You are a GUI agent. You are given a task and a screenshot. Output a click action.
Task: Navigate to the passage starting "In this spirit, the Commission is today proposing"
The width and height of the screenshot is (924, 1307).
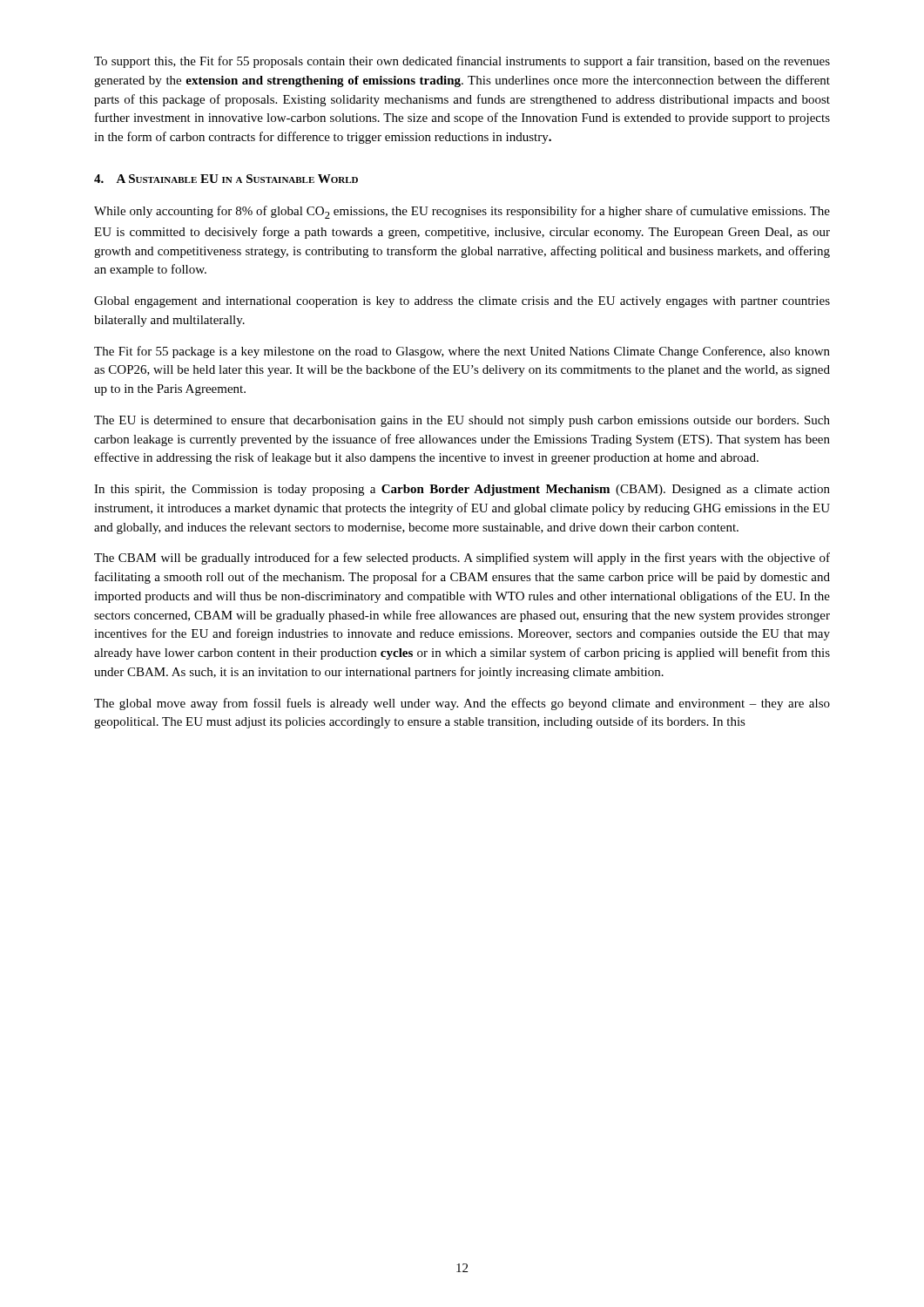462,509
